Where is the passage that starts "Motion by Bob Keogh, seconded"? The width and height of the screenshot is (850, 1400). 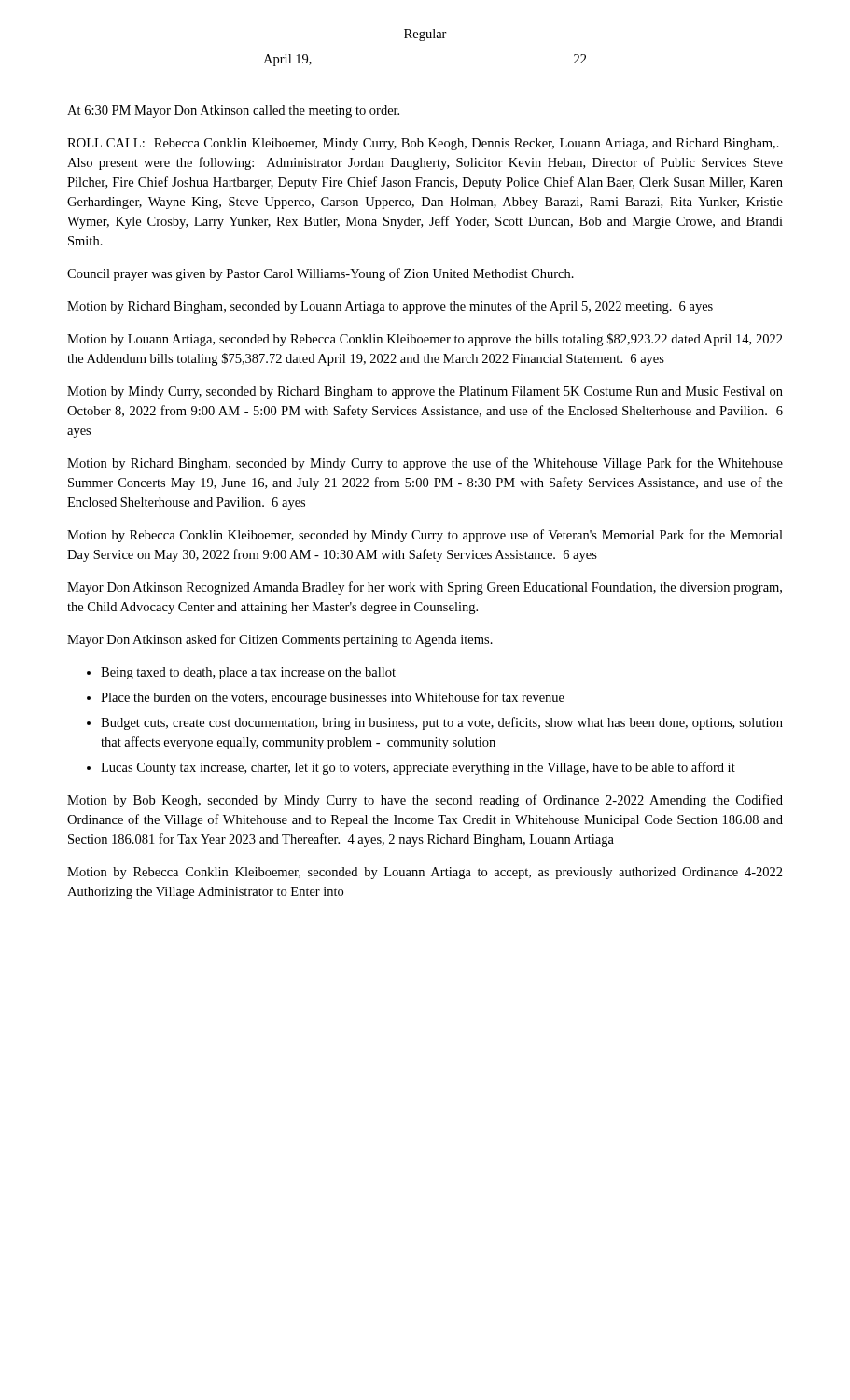[x=425, y=820]
